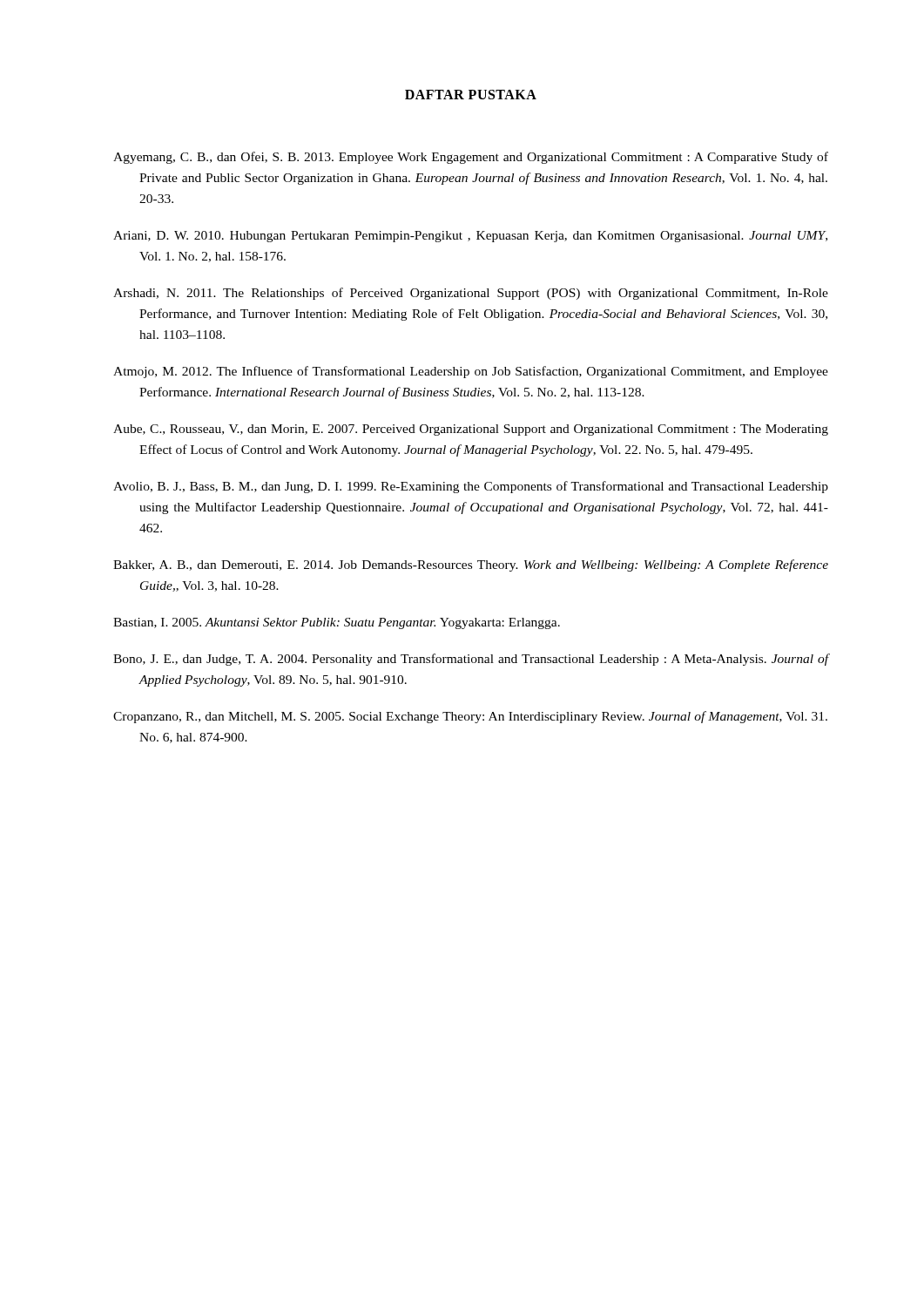Image resolution: width=924 pixels, height=1307 pixels.
Task: Locate the block of text that opens with "Avolio, B. J., Bass, B. M.,"
Action: [x=471, y=507]
